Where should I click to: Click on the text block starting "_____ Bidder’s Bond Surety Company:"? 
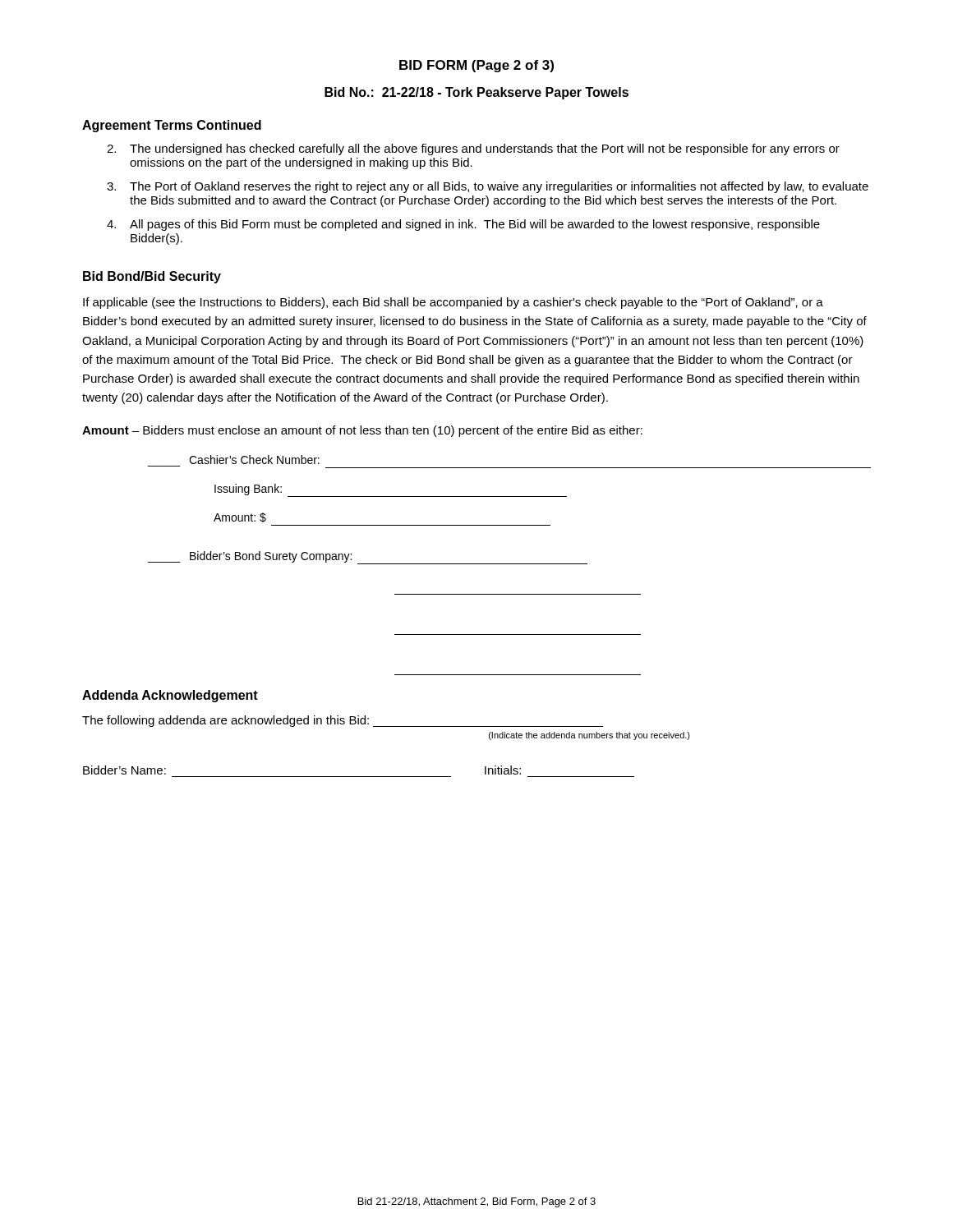pyautogui.click(x=368, y=556)
